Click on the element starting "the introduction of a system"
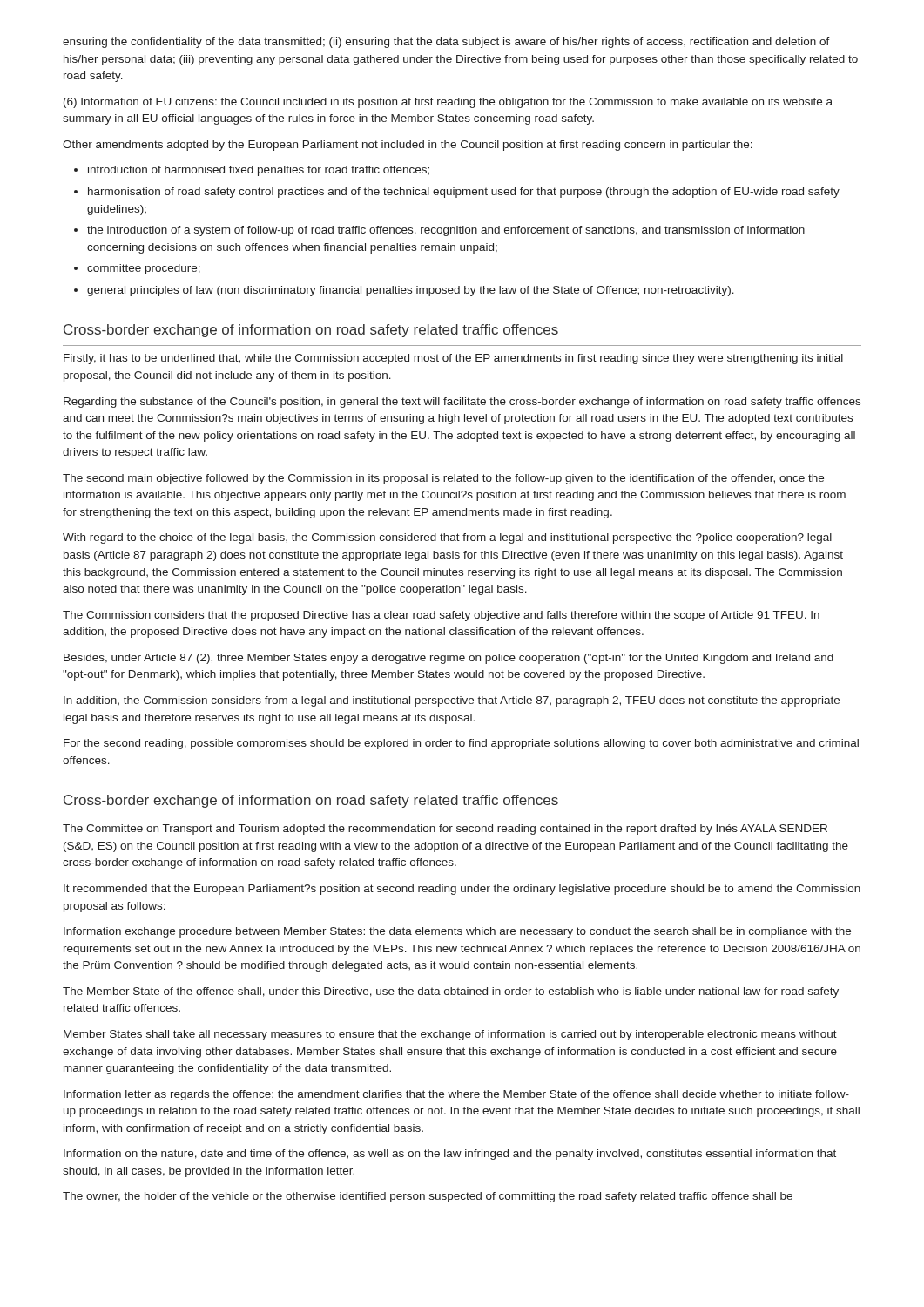Screen dimensions: 1307x924 446,238
